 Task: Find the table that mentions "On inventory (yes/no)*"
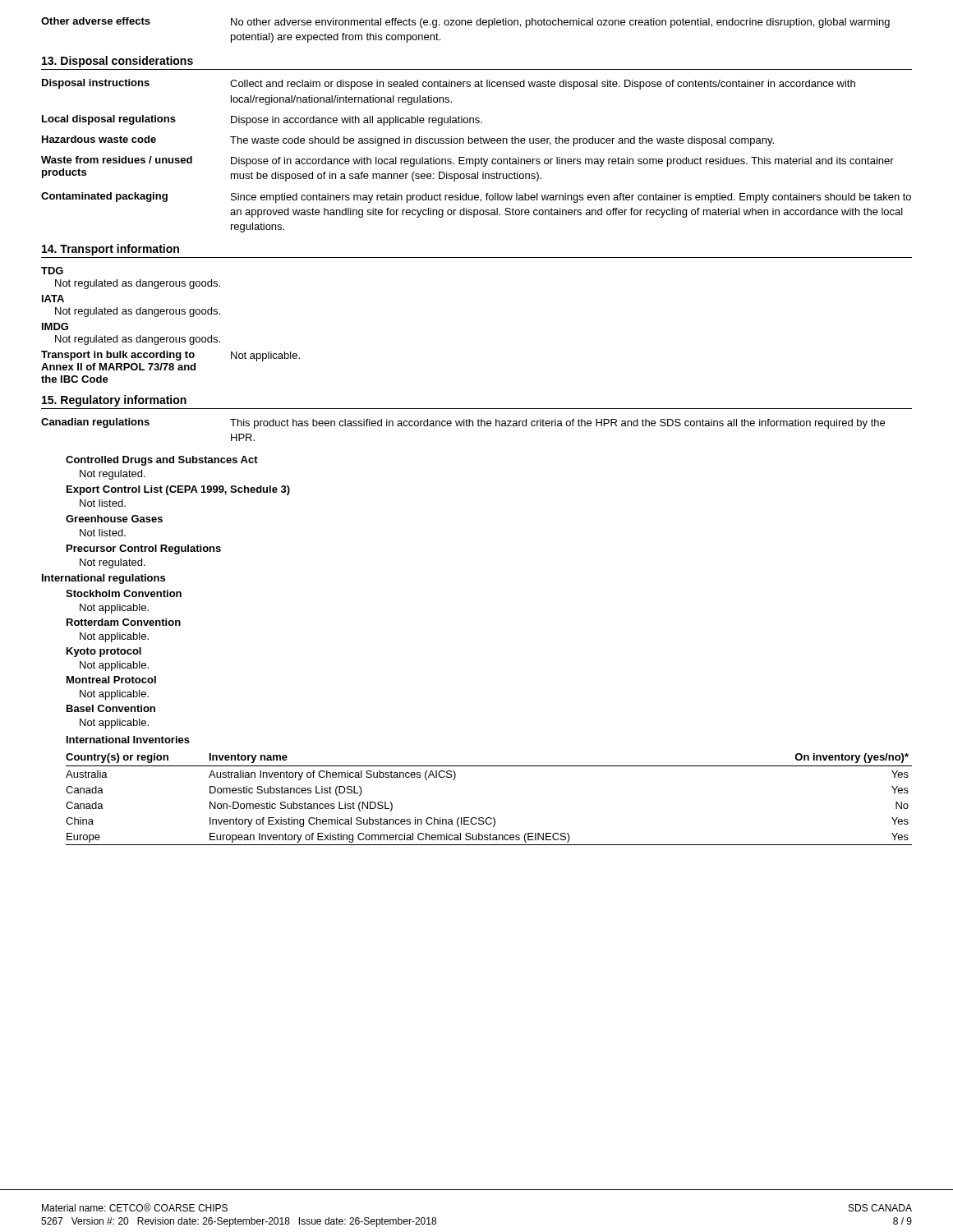(489, 797)
